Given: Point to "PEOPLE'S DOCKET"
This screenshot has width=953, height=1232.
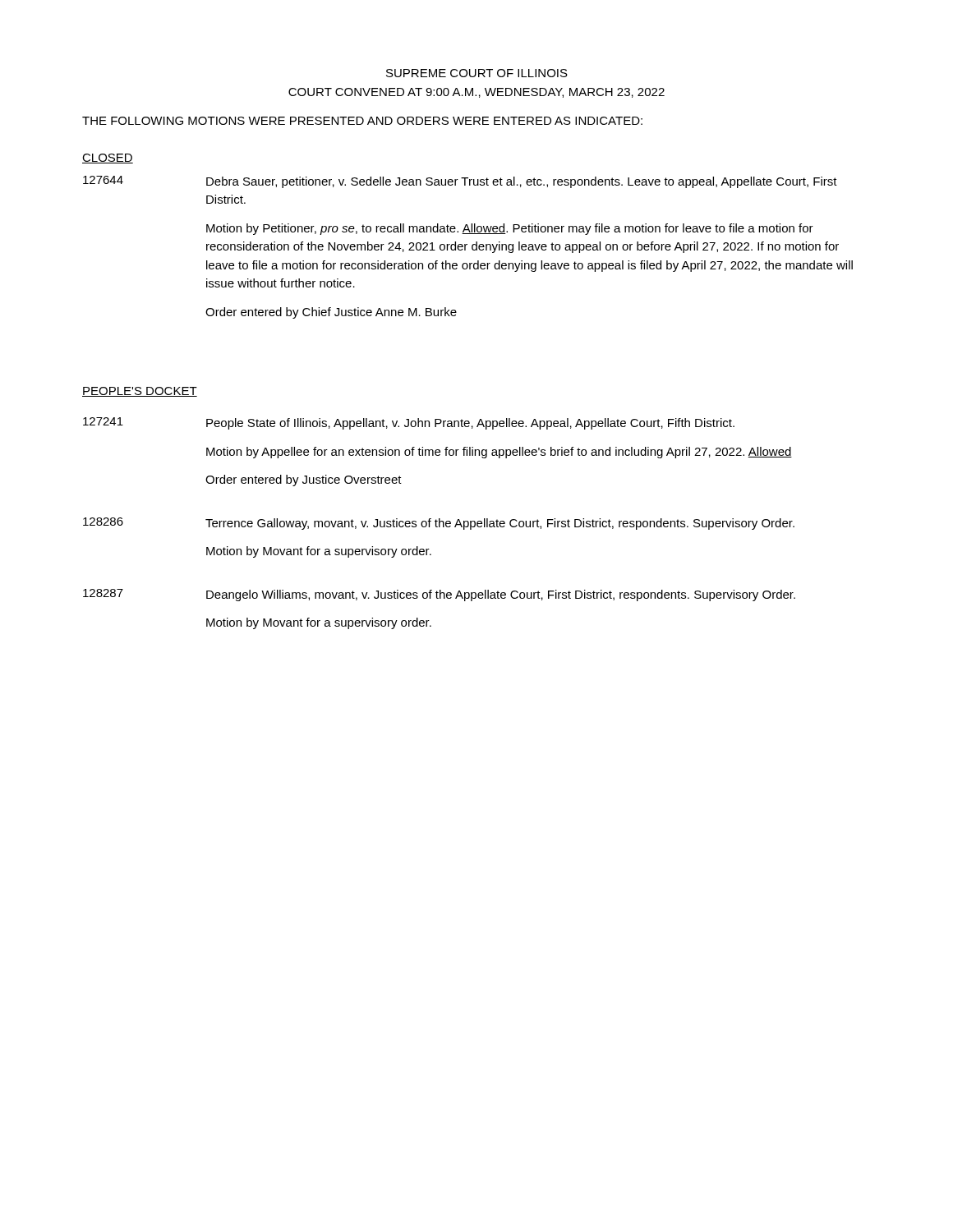Looking at the screenshot, I should pyautogui.click(x=139, y=391).
